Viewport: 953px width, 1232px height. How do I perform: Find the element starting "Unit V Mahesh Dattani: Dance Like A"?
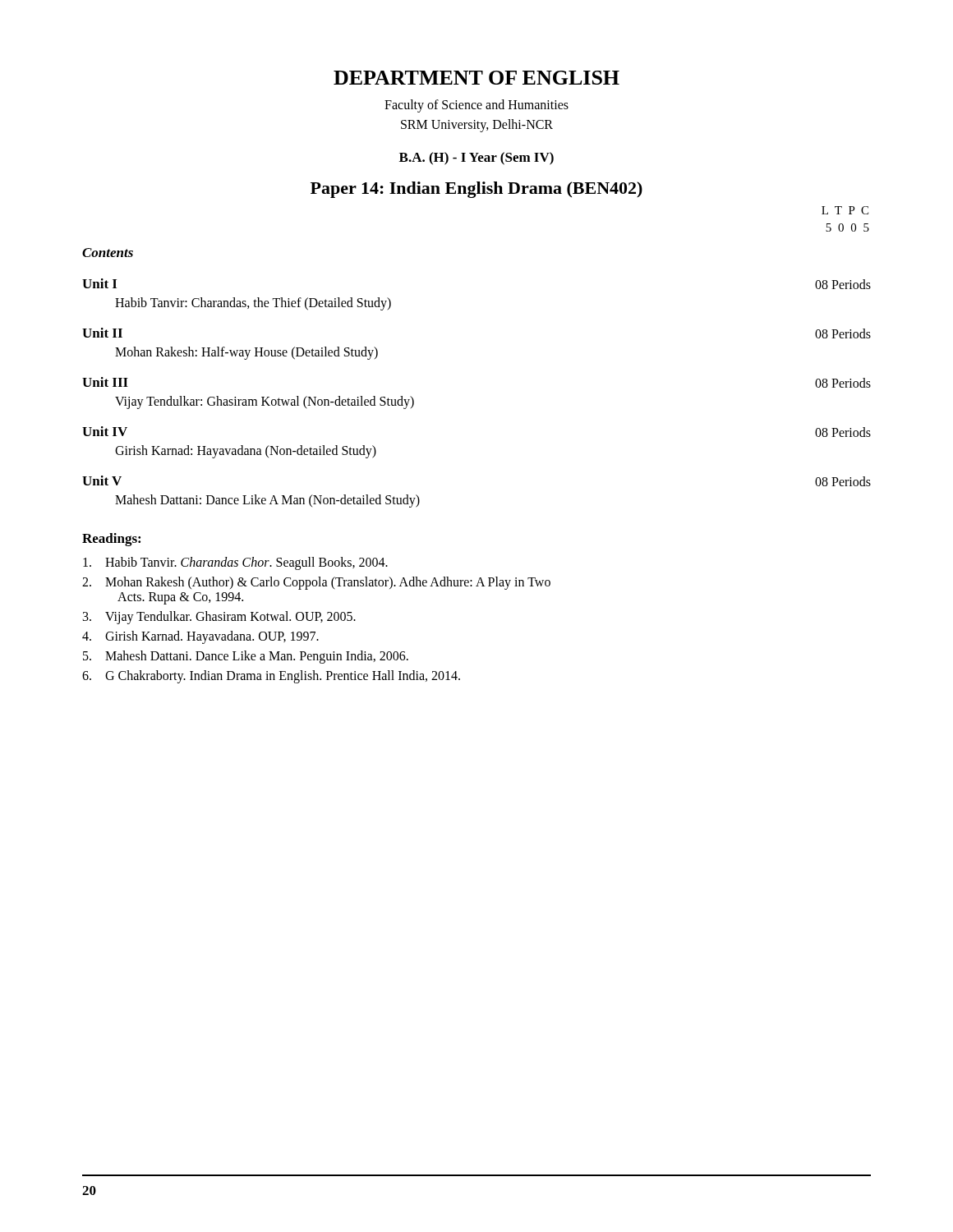[x=98, y=481]
